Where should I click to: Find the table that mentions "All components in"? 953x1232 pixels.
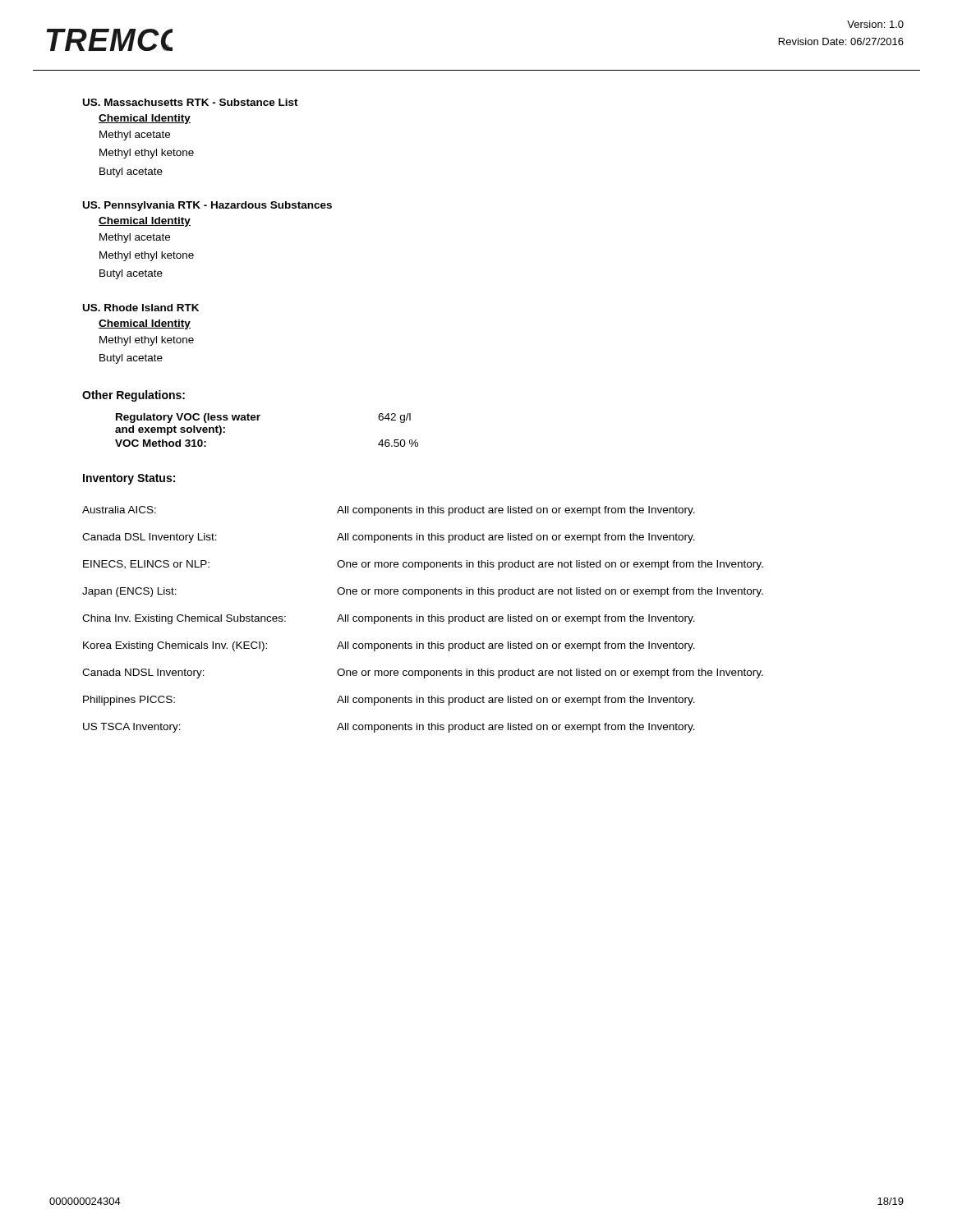493,618
